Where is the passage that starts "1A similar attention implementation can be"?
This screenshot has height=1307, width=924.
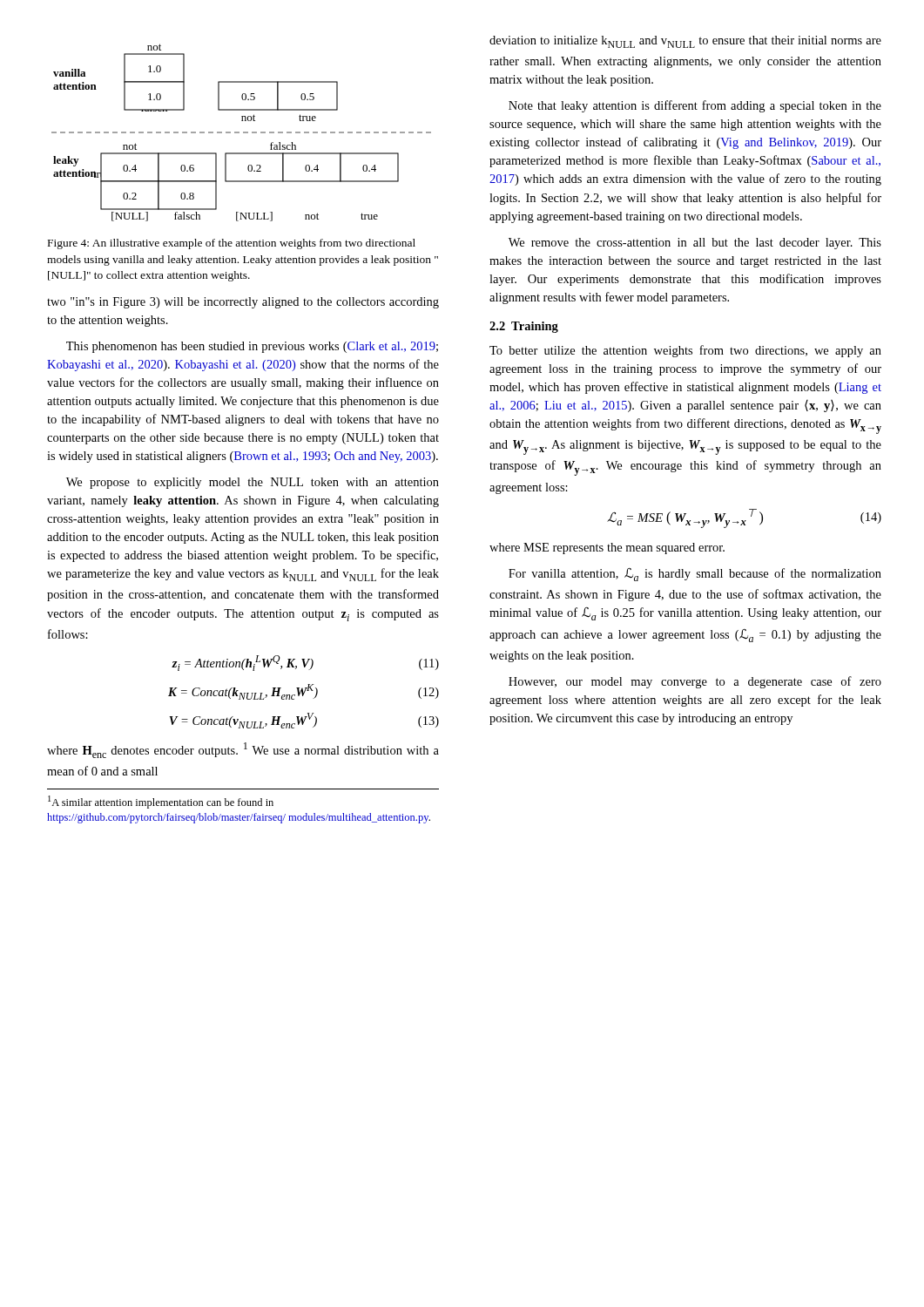click(x=239, y=808)
